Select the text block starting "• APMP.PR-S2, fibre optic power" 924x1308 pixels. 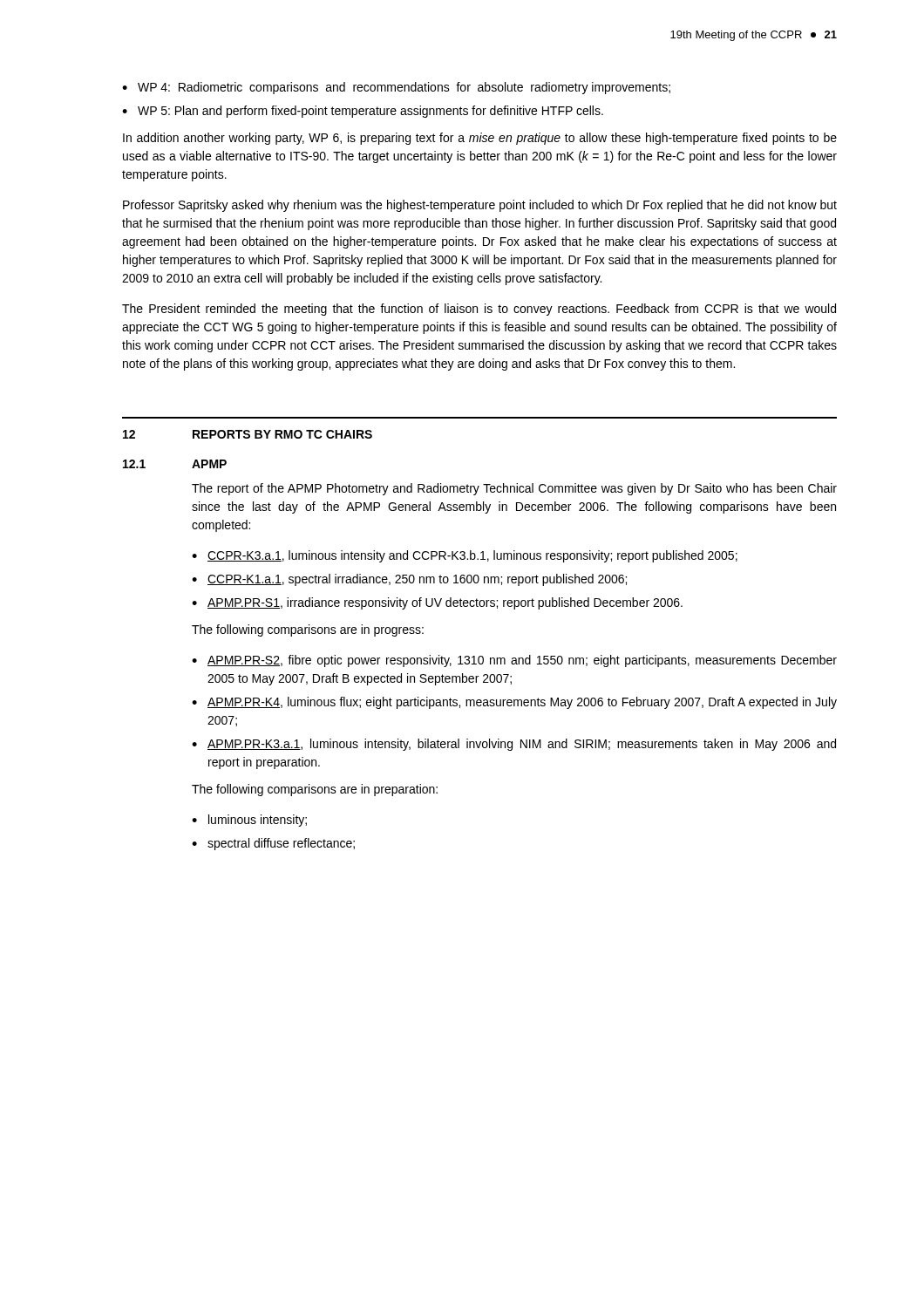514,670
